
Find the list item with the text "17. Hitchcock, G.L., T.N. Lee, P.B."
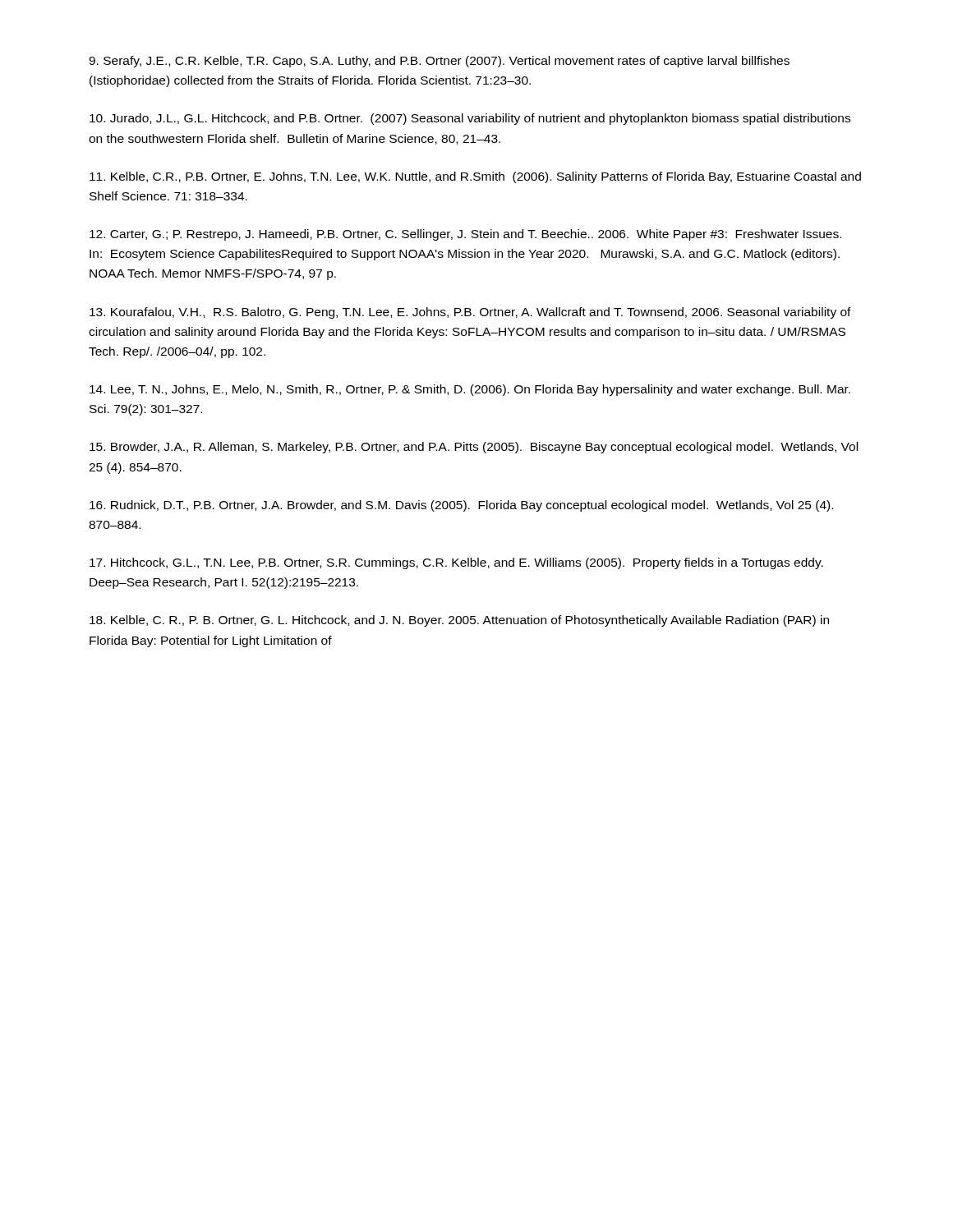pyautogui.click(x=458, y=572)
